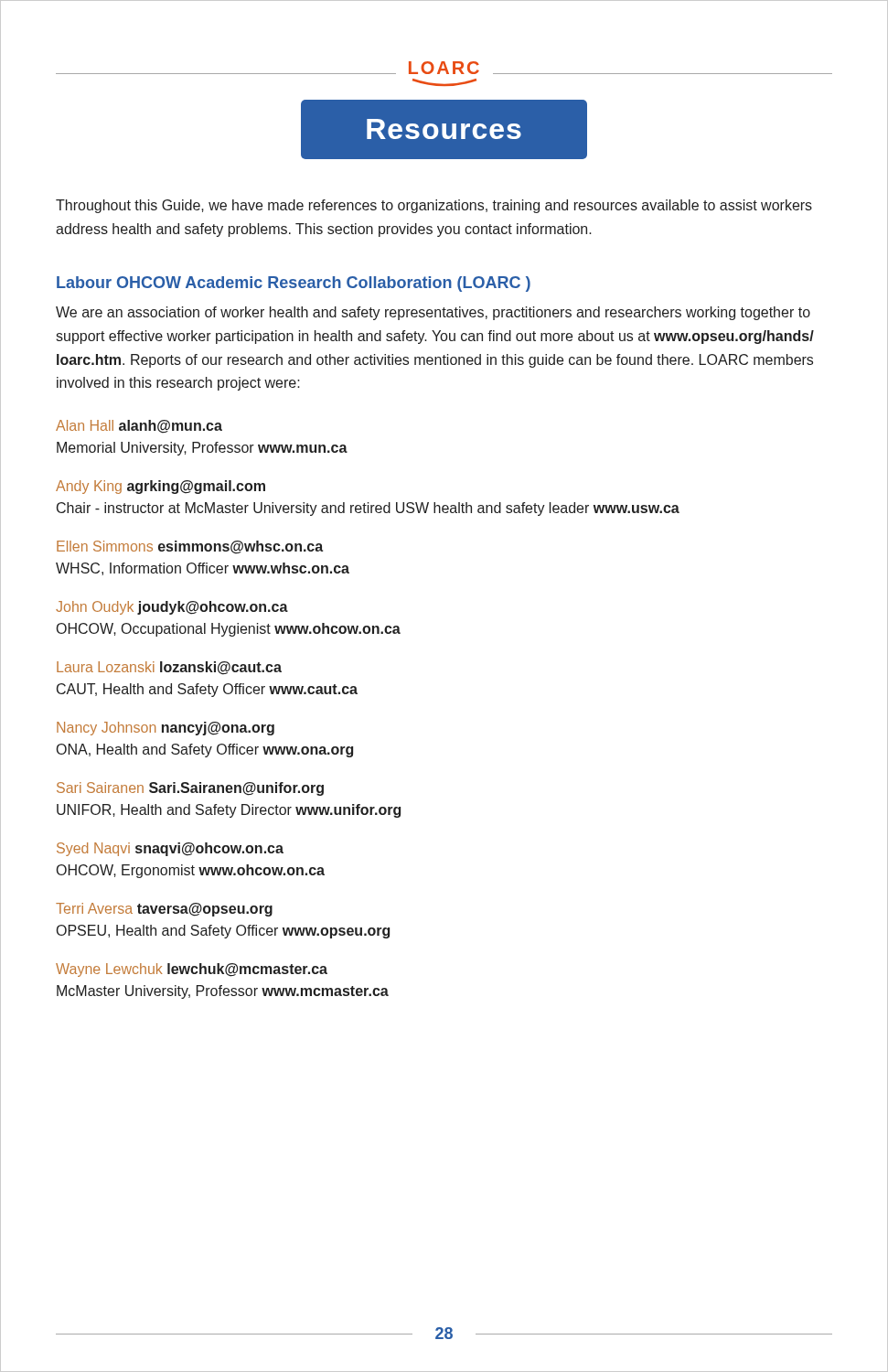
Task: Navigate to the region starting "Wayne Lewchuk lewchuk@mcmaster.ca McMaster University, Professor www.mcmaster.ca"
Action: pos(222,980)
